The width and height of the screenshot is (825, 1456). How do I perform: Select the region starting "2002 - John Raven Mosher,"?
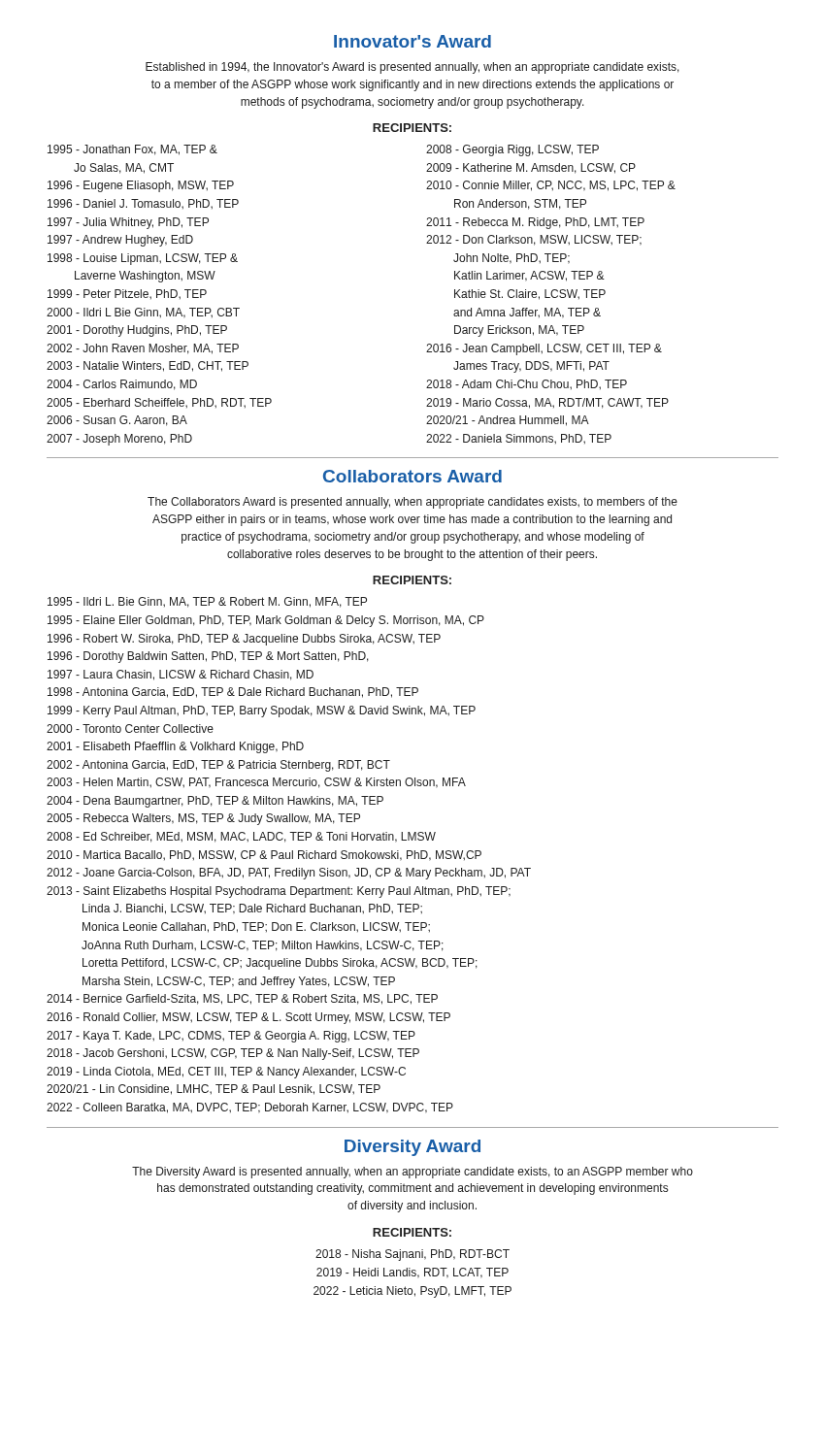pyautogui.click(x=143, y=348)
